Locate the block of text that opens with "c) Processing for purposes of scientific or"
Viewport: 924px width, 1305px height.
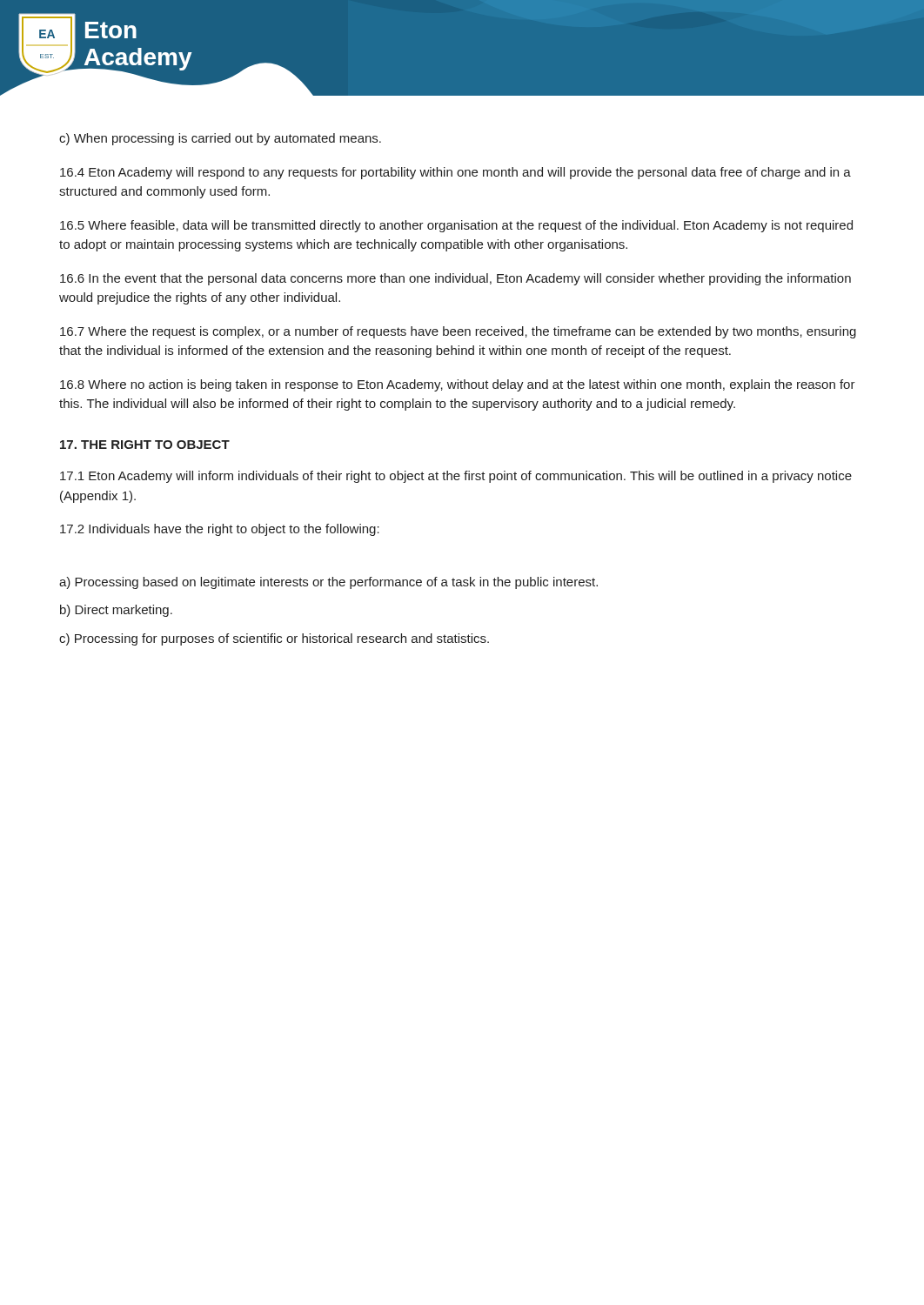(x=275, y=638)
